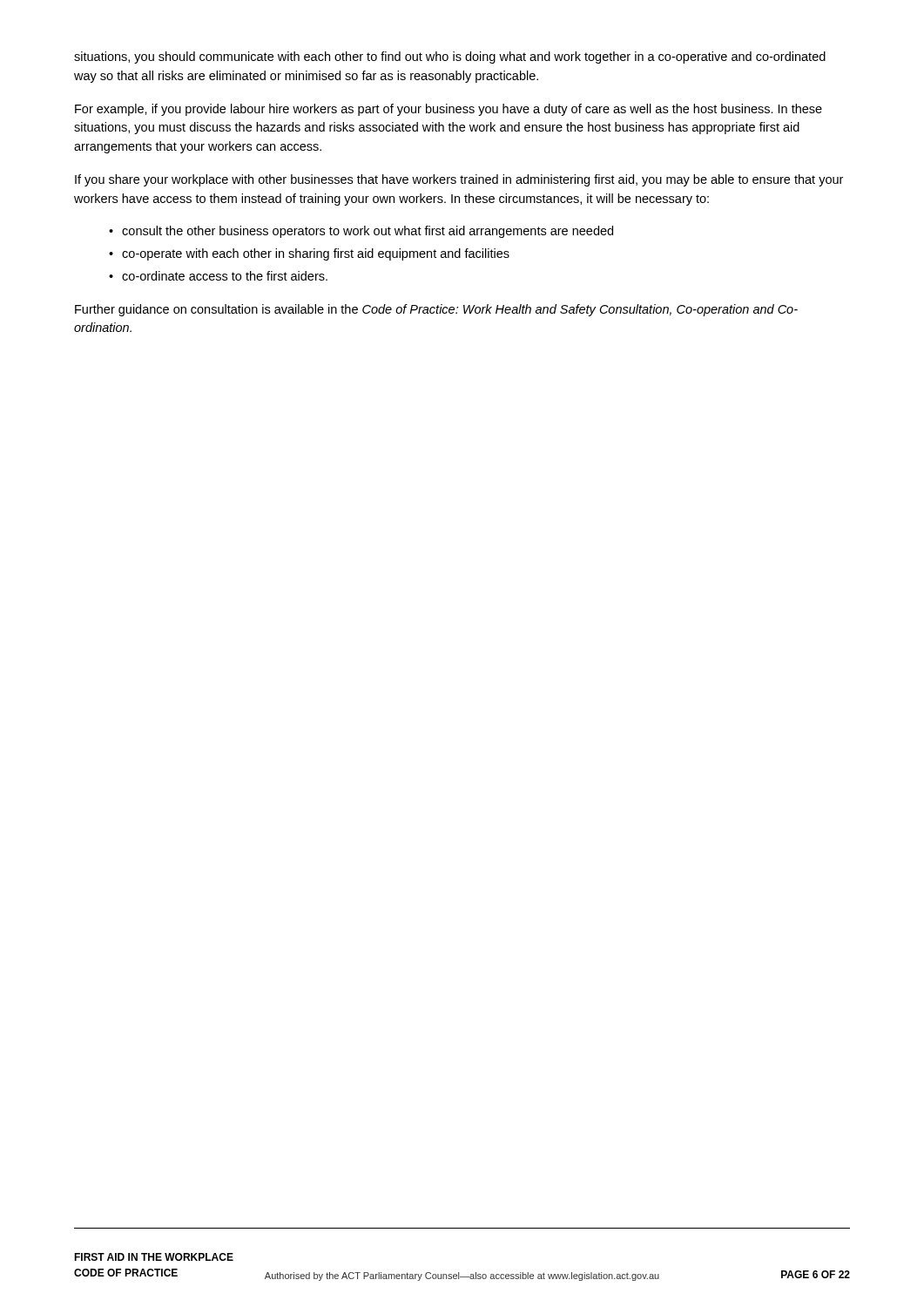This screenshot has height=1307, width=924.
Task: Locate the block of text that opens with "• co-operate with each other"
Action: coord(309,254)
